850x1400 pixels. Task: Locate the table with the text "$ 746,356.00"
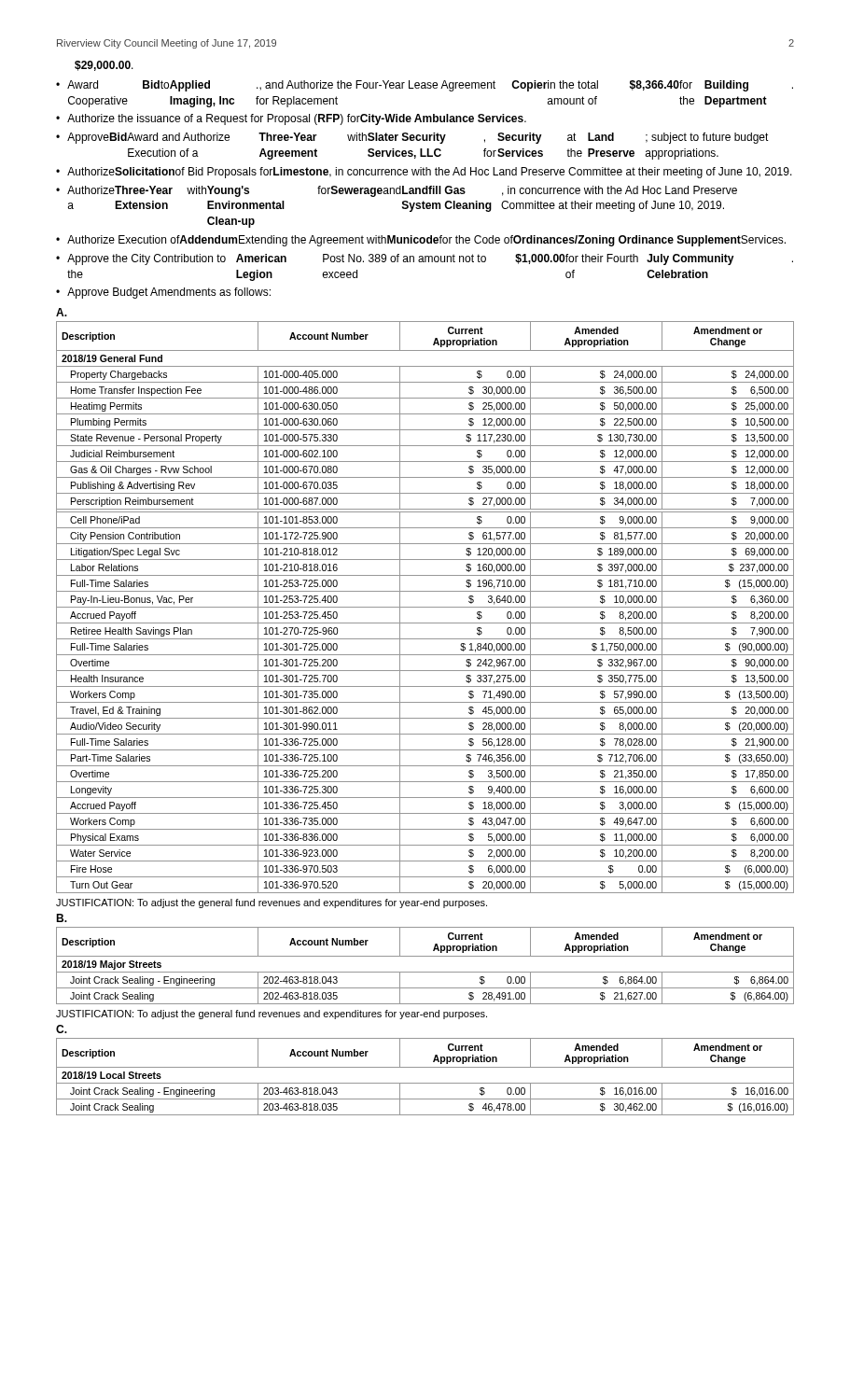pyautogui.click(x=425, y=607)
